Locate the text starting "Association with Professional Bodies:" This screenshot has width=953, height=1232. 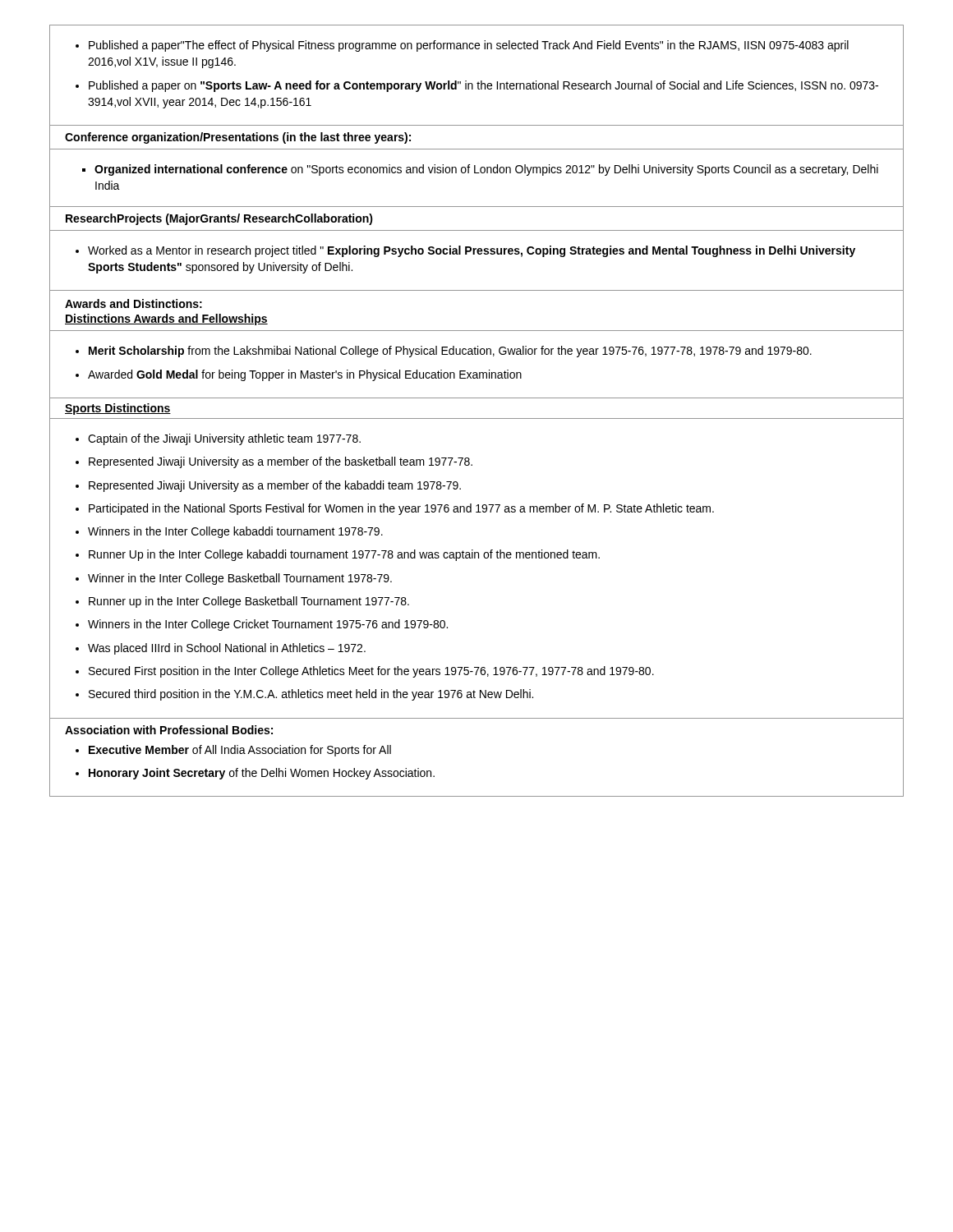pos(169,730)
